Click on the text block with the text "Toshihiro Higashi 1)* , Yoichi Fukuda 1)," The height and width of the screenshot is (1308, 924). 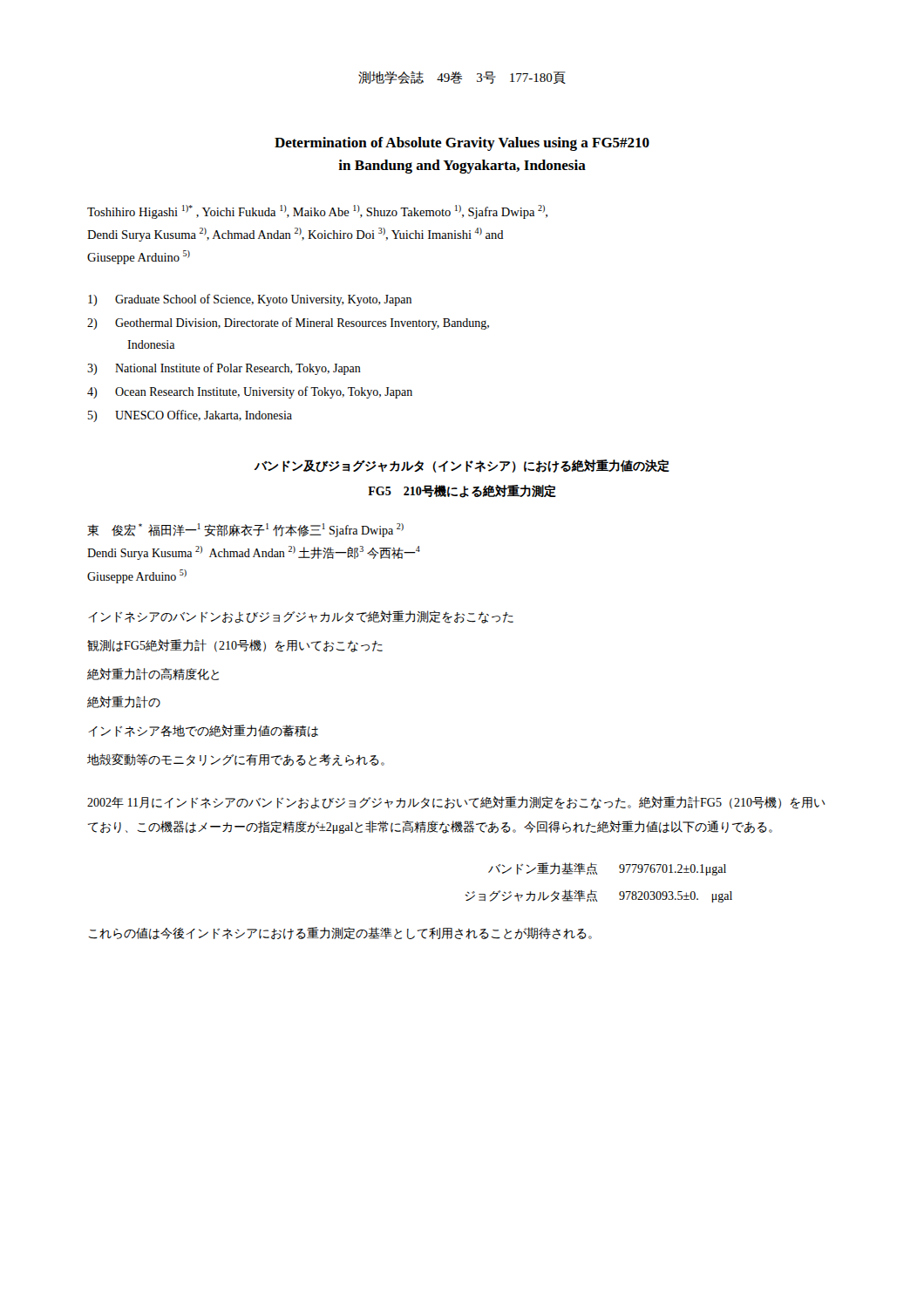tap(318, 234)
